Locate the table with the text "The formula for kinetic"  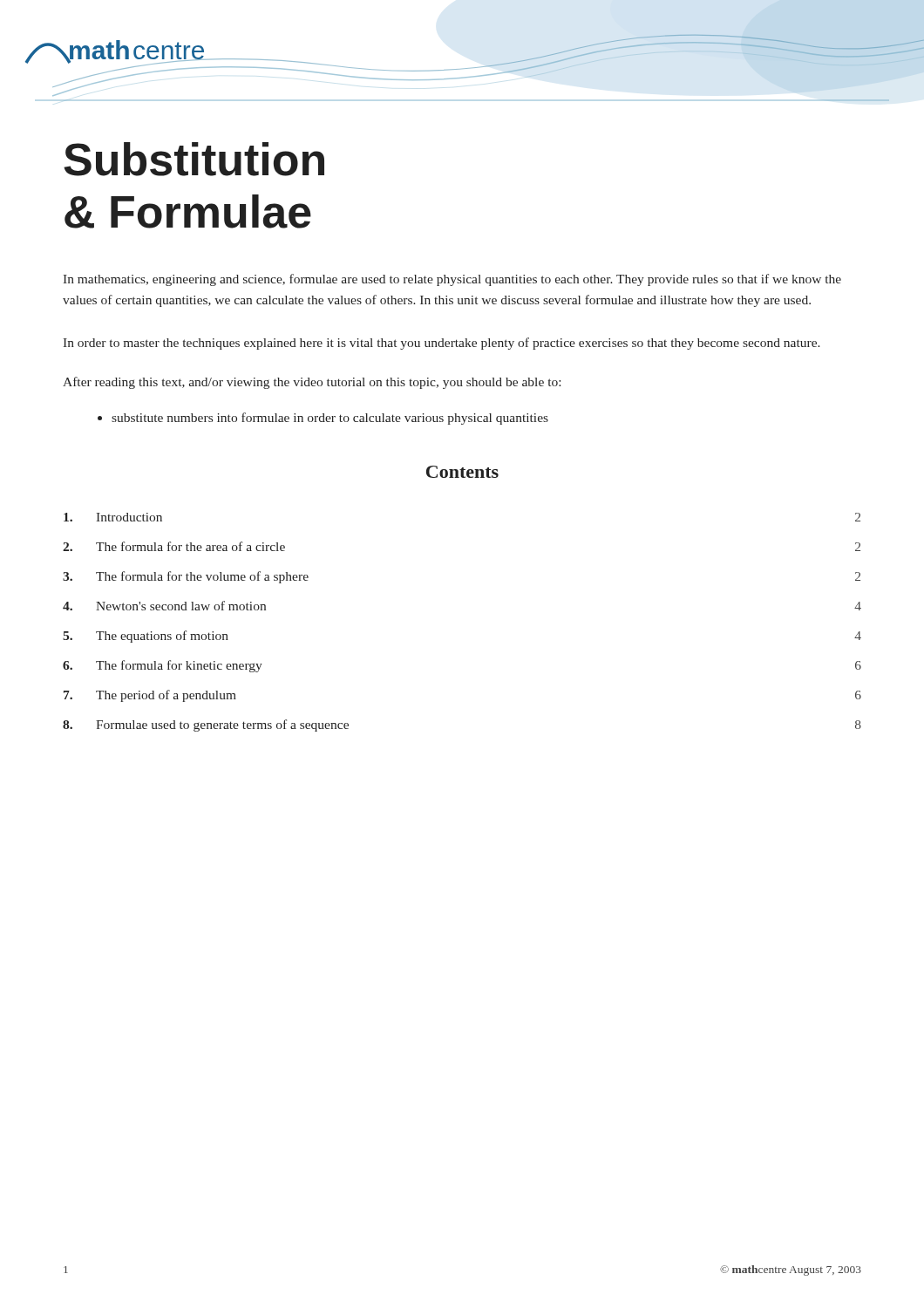(x=462, y=621)
